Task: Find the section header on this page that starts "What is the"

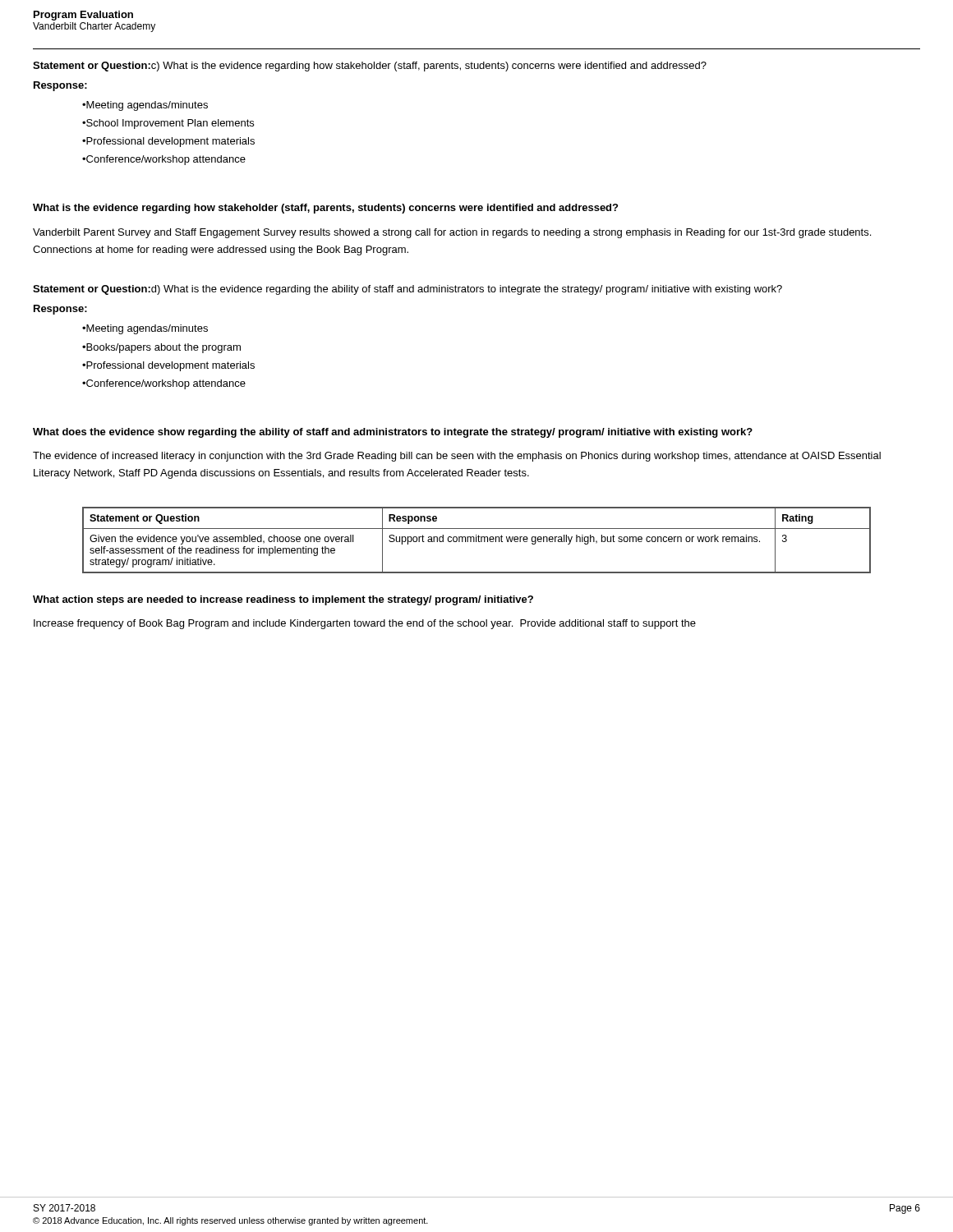Action: tap(326, 208)
